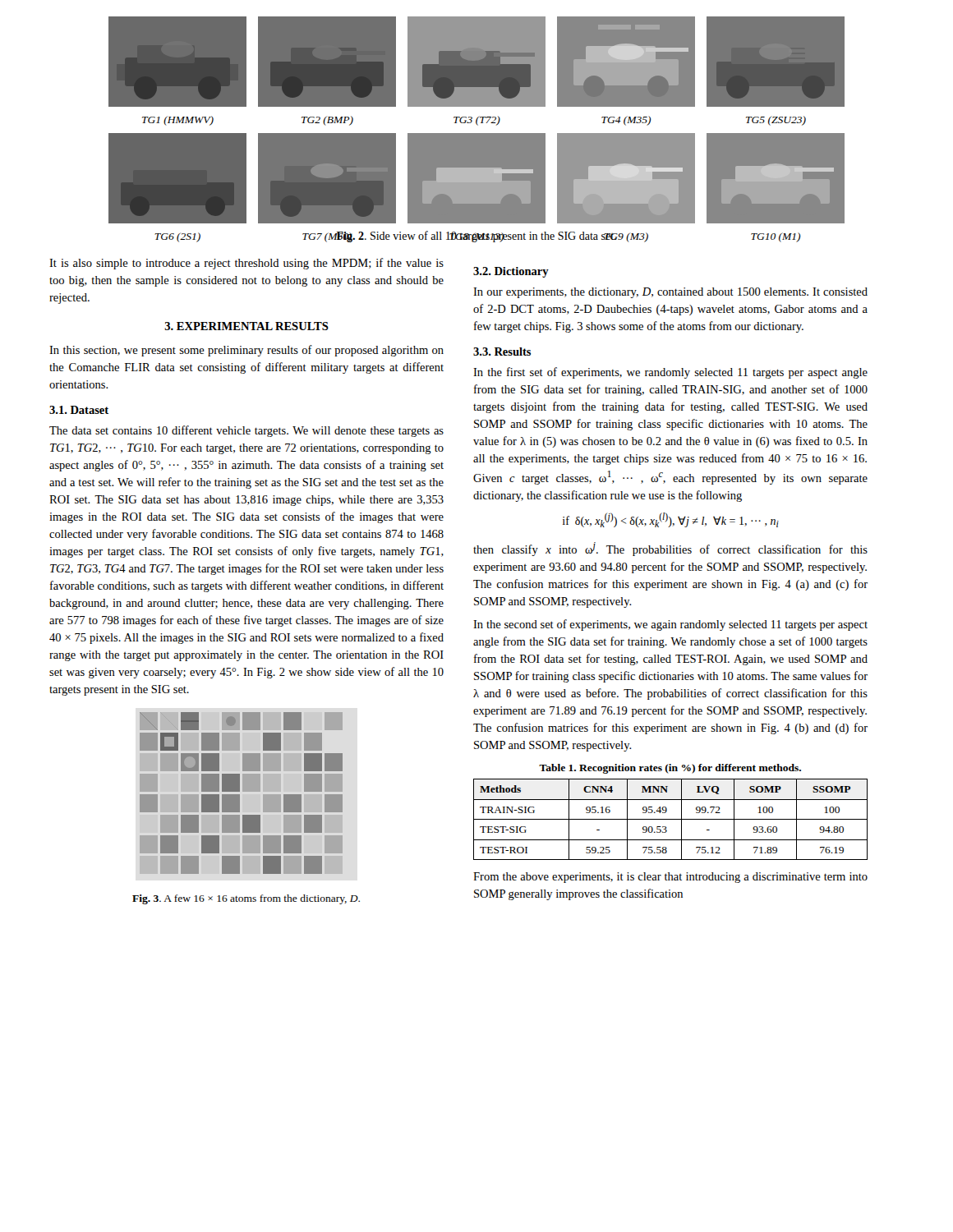953x1232 pixels.
Task: Find "3.2. Dictionary" on this page
Action: pos(511,271)
